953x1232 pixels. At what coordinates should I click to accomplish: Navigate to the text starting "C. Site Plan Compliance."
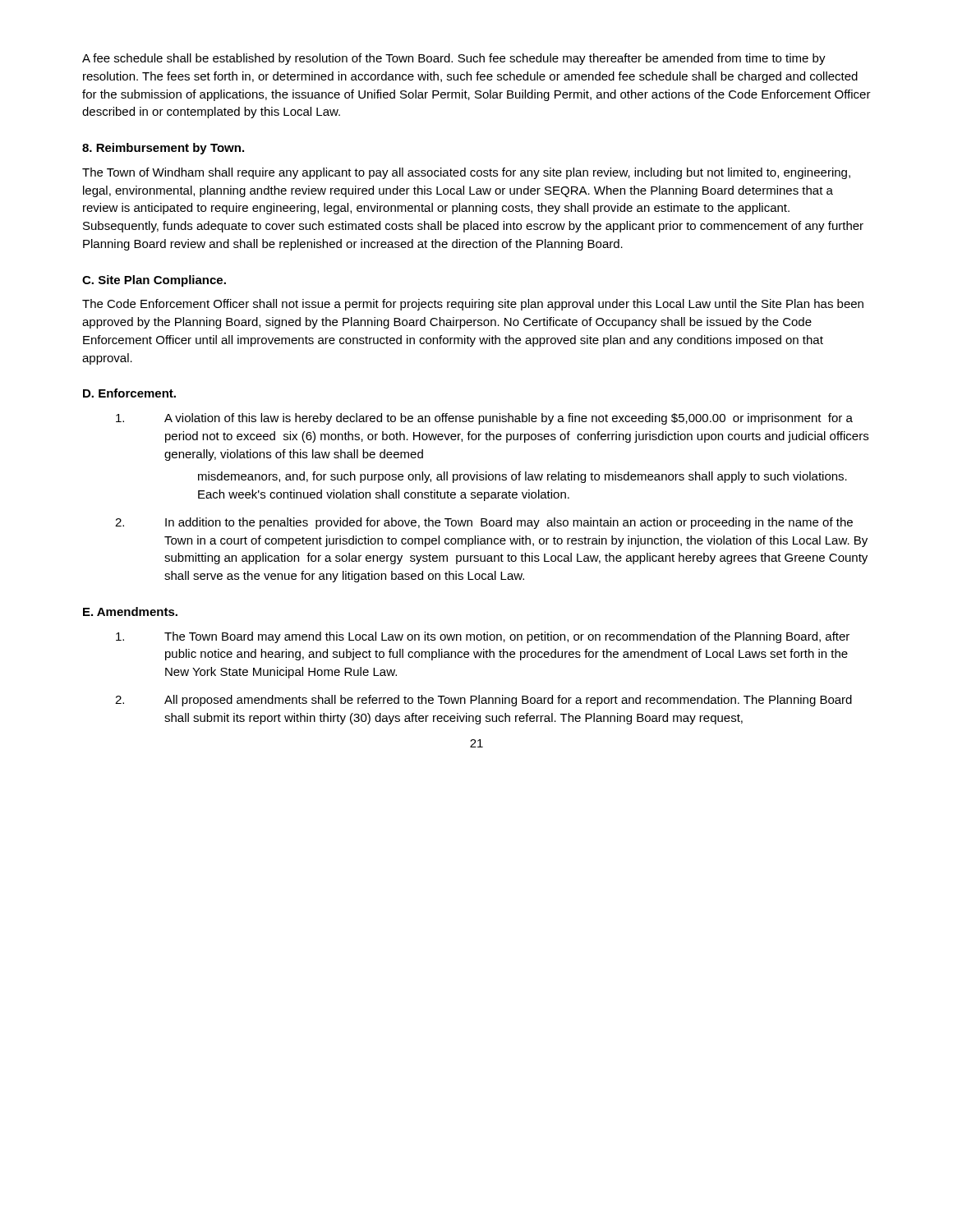click(x=154, y=279)
